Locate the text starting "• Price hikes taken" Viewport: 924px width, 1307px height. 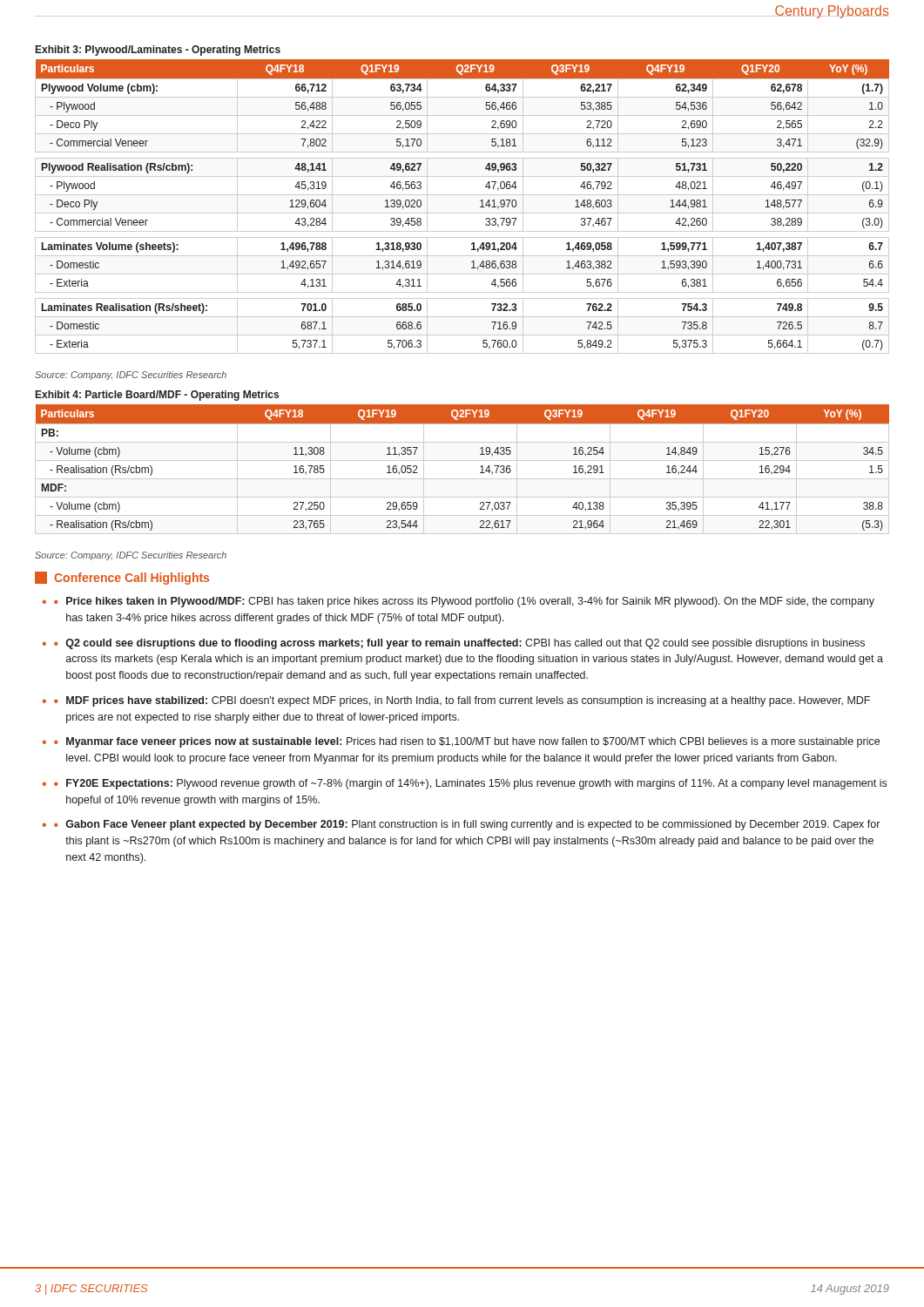(x=471, y=610)
